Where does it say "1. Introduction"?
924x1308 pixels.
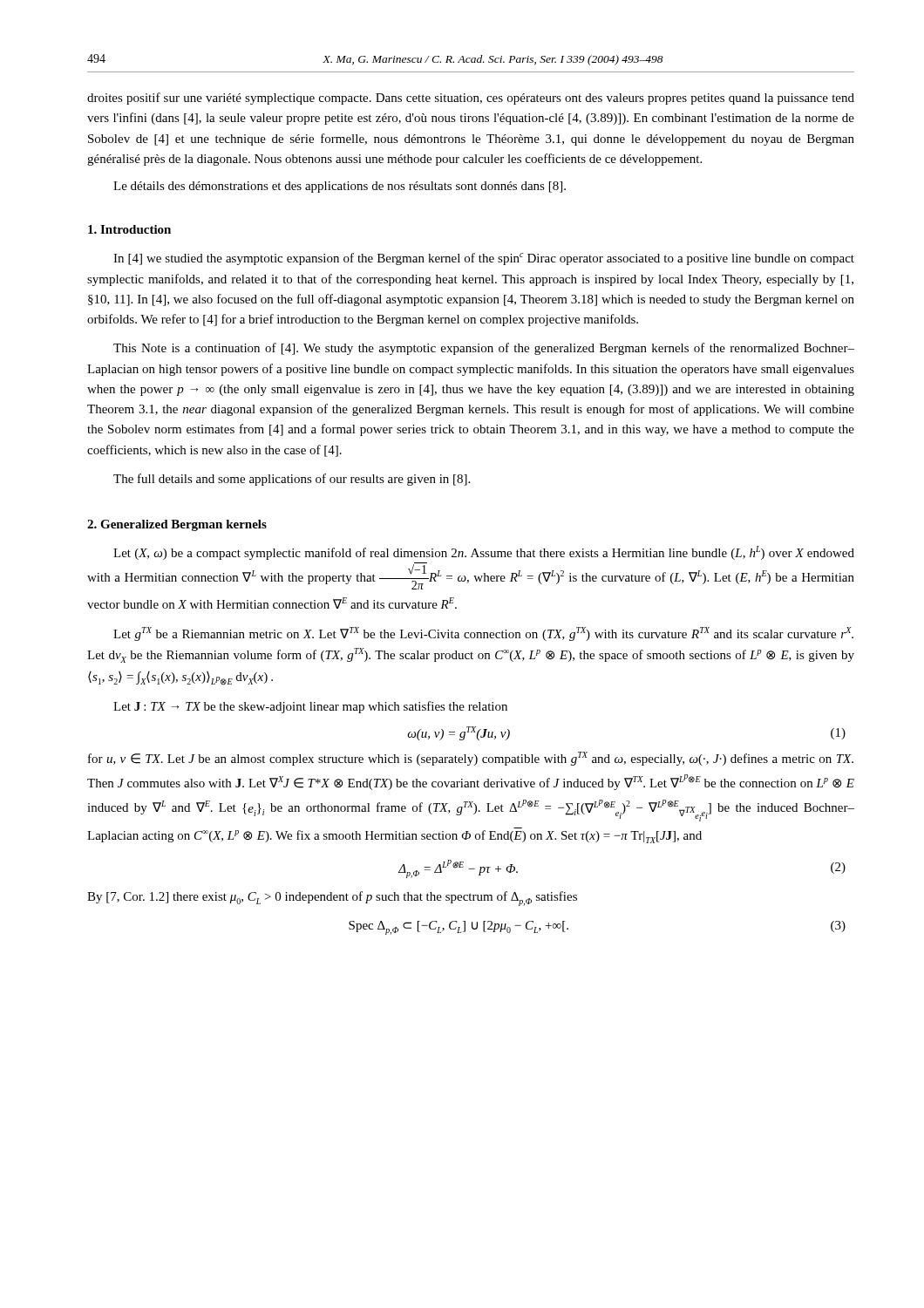[x=129, y=230]
